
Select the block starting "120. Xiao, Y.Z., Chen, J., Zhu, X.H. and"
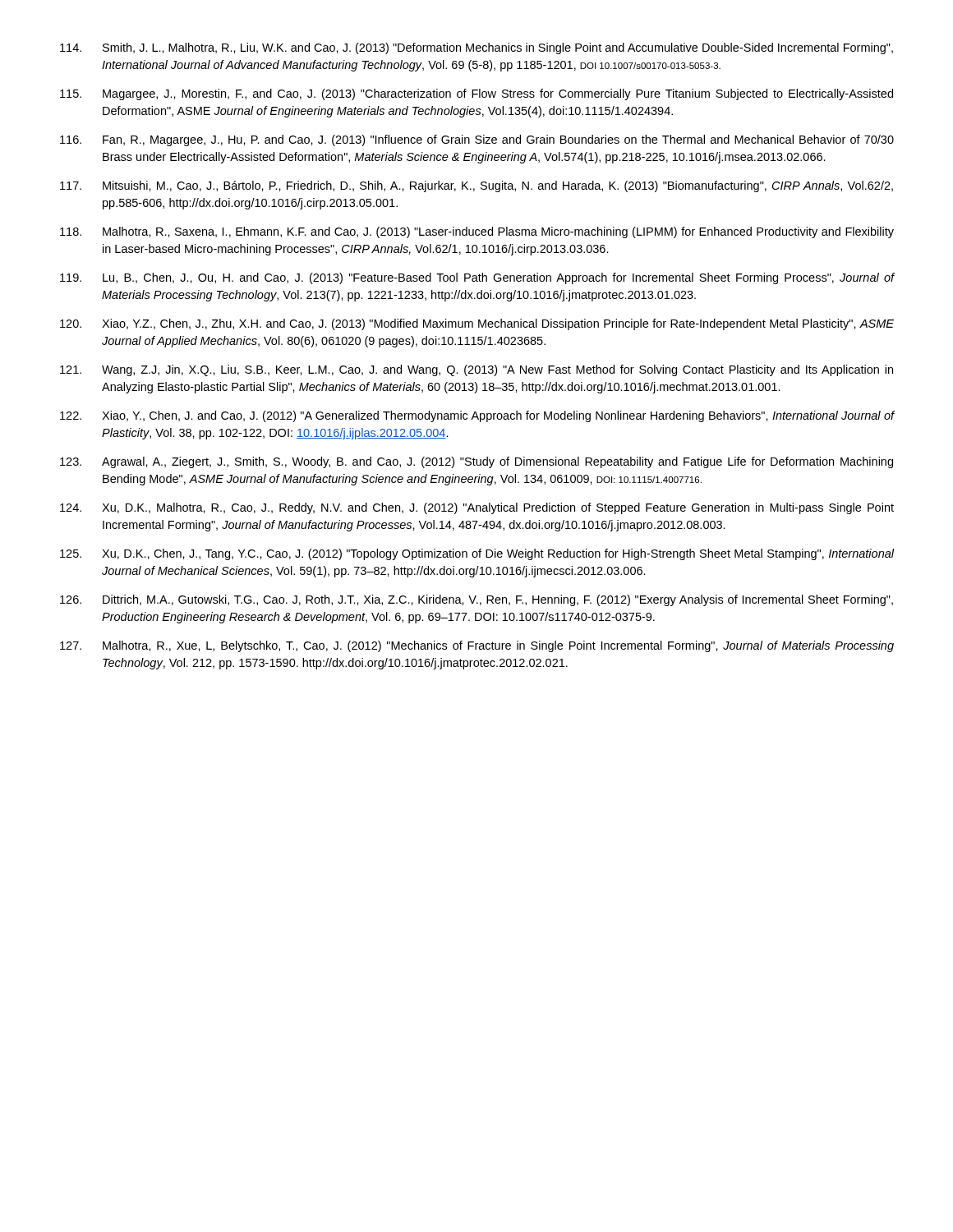[x=476, y=333]
